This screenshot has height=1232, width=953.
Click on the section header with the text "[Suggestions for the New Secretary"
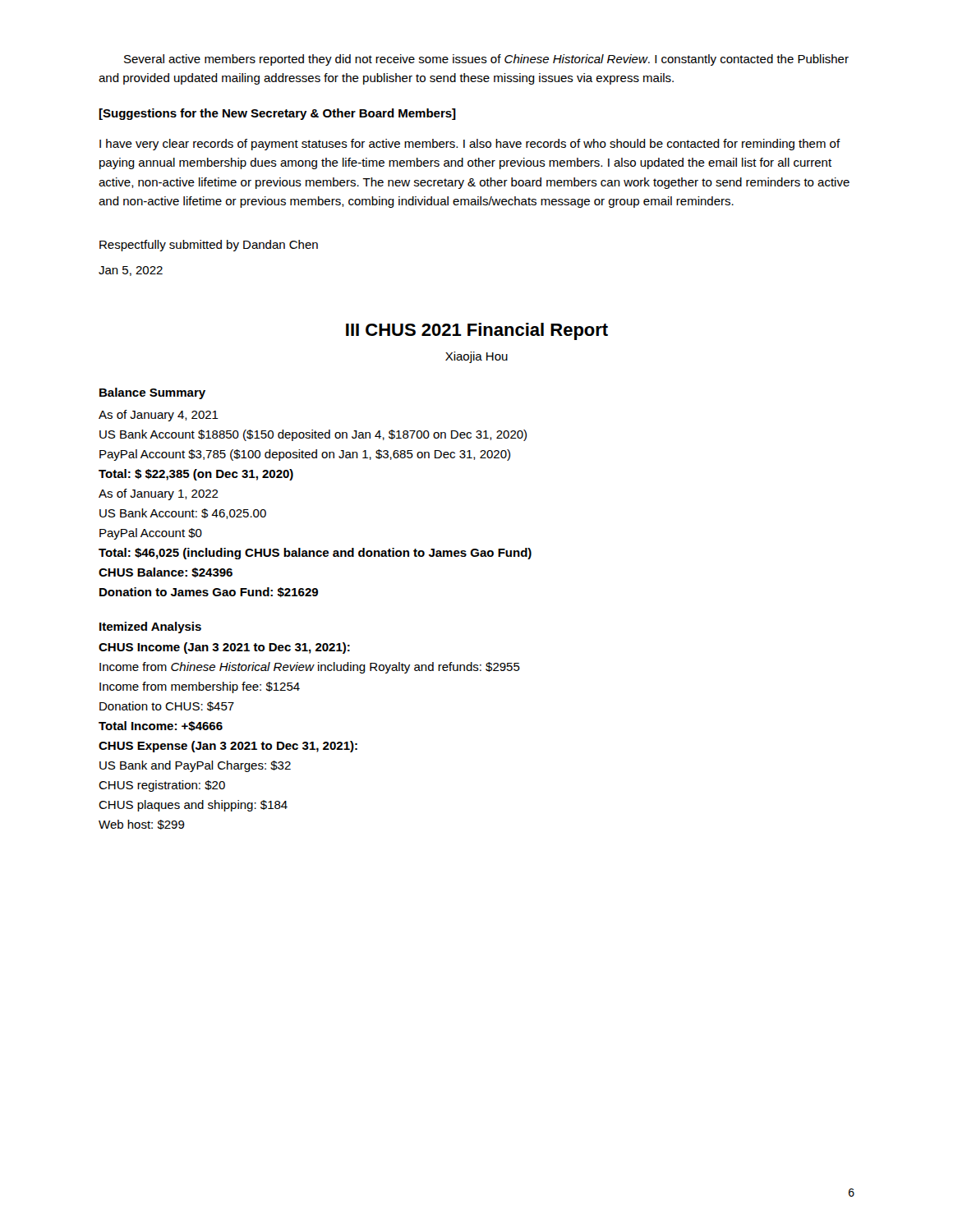(x=277, y=113)
